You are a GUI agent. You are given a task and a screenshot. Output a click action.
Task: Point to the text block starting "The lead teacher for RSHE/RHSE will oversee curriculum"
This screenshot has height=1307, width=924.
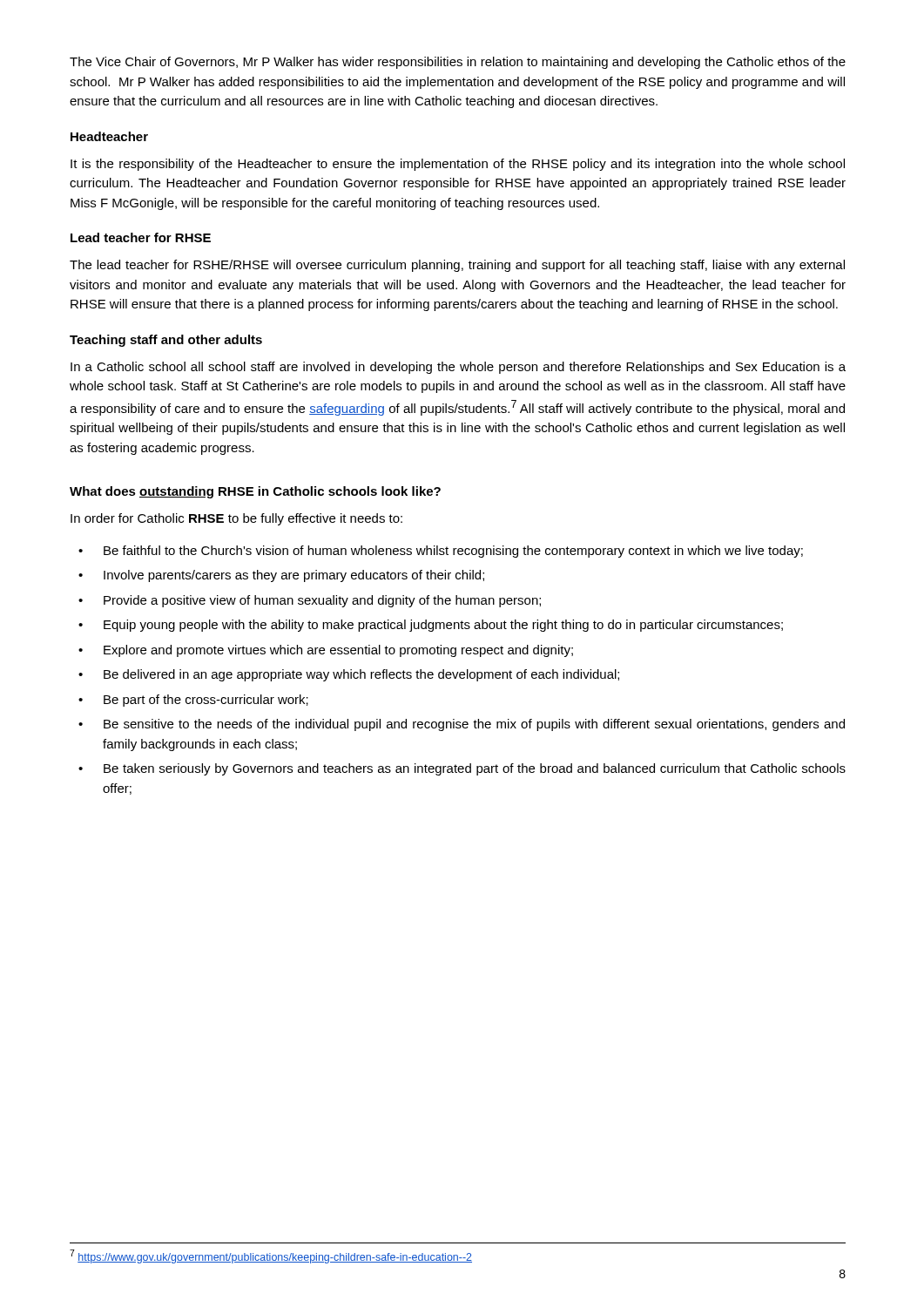click(458, 285)
